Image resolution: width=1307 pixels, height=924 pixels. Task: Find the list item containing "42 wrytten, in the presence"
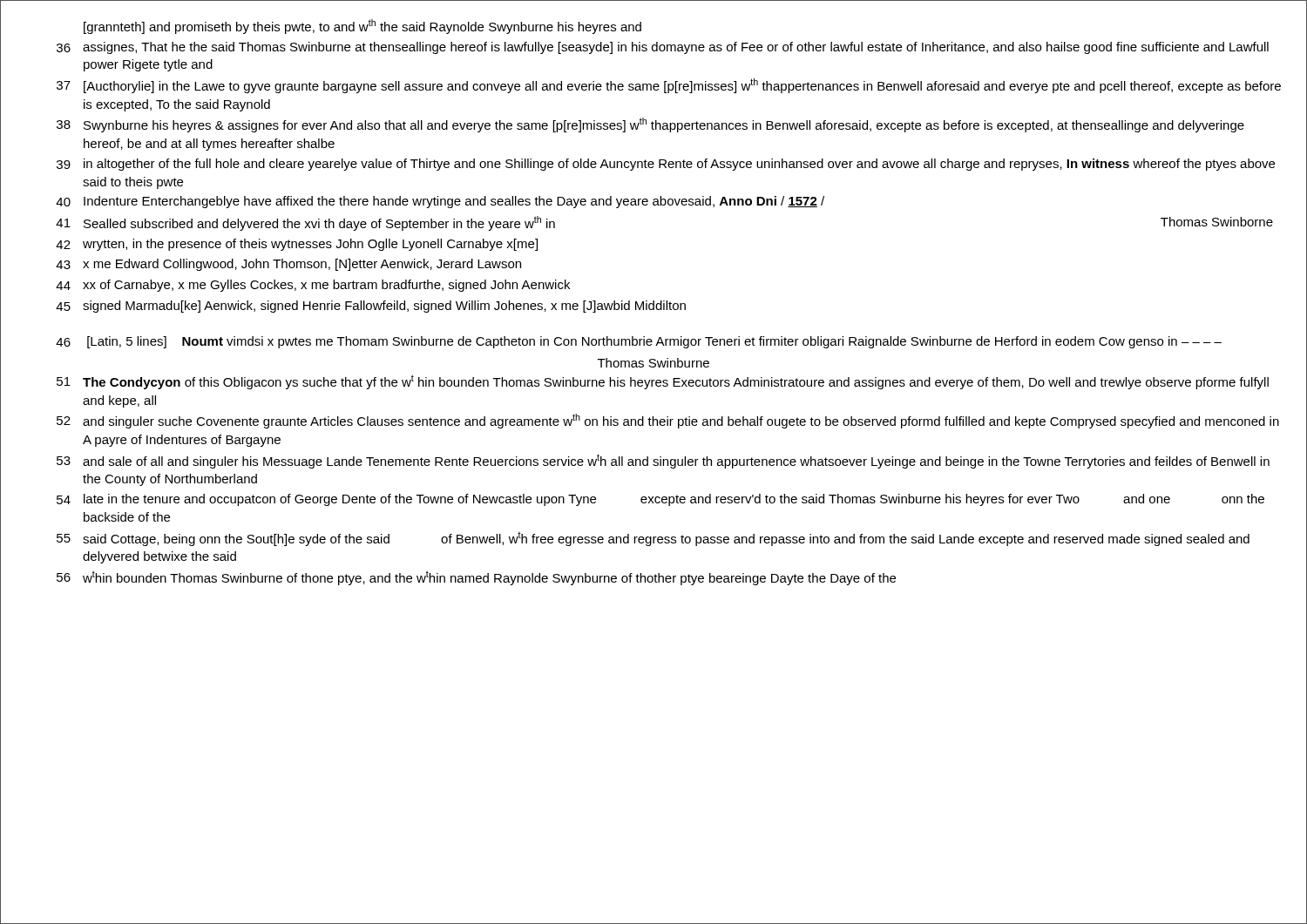pyautogui.click(x=297, y=245)
